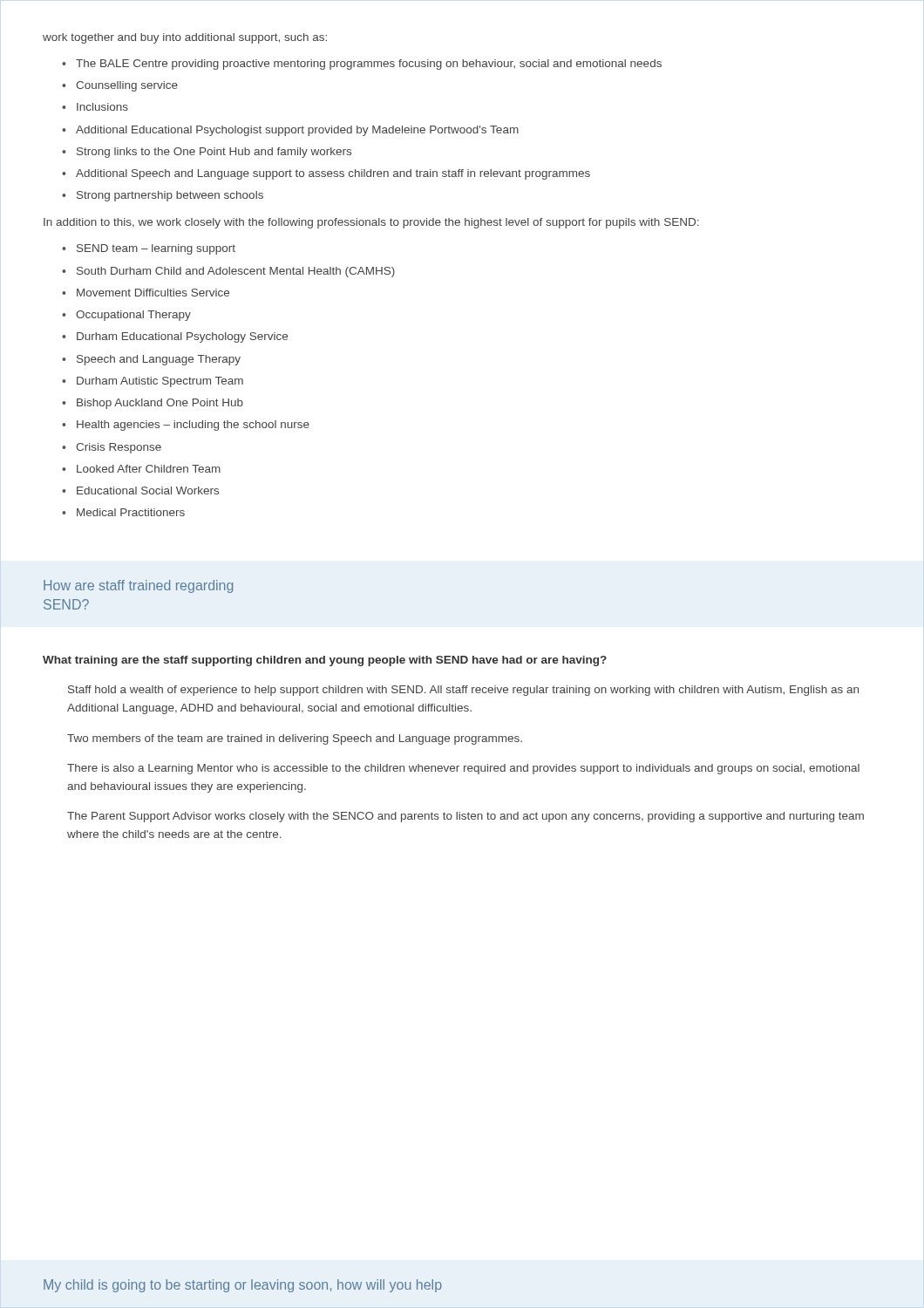The height and width of the screenshot is (1308, 924).
Task: Locate the text block starting "The BALE Centre providing proactive mentoring programmes focusing"
Action: pos(472,64)
